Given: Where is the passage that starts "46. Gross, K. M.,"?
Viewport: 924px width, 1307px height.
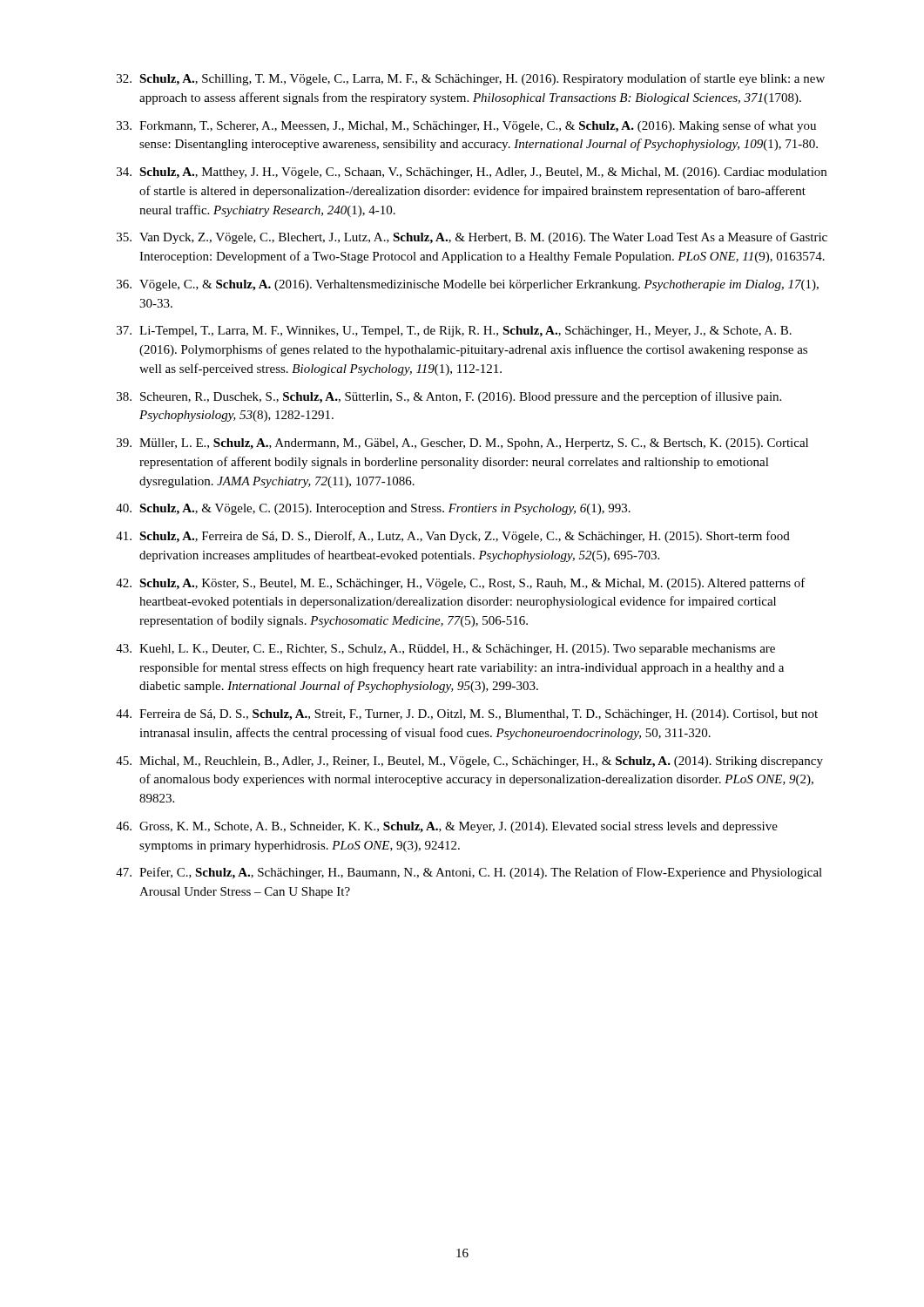Looking at the screenshot, I should [462, 836].
